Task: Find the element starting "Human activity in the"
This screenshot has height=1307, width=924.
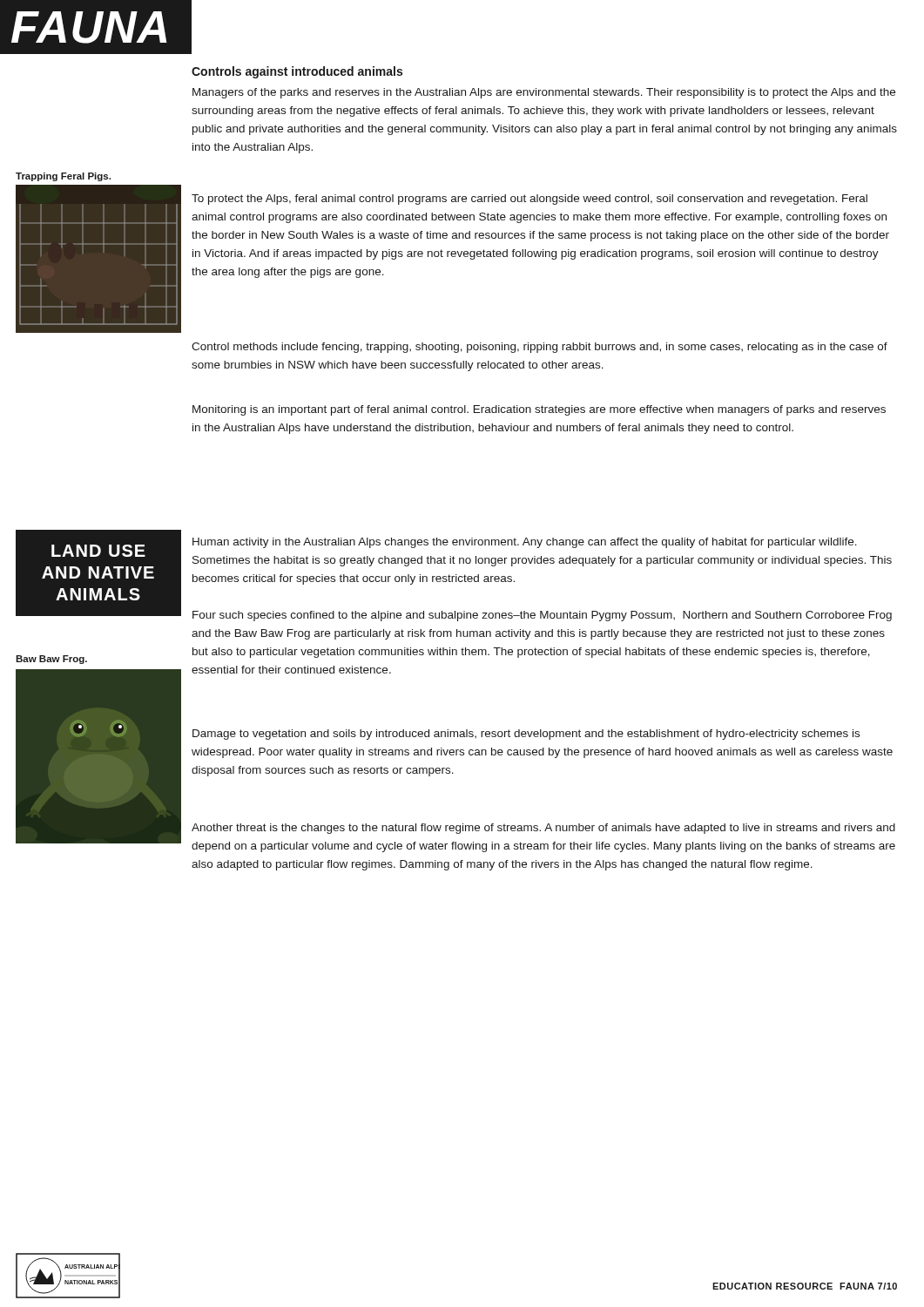Action: point(542,560)
